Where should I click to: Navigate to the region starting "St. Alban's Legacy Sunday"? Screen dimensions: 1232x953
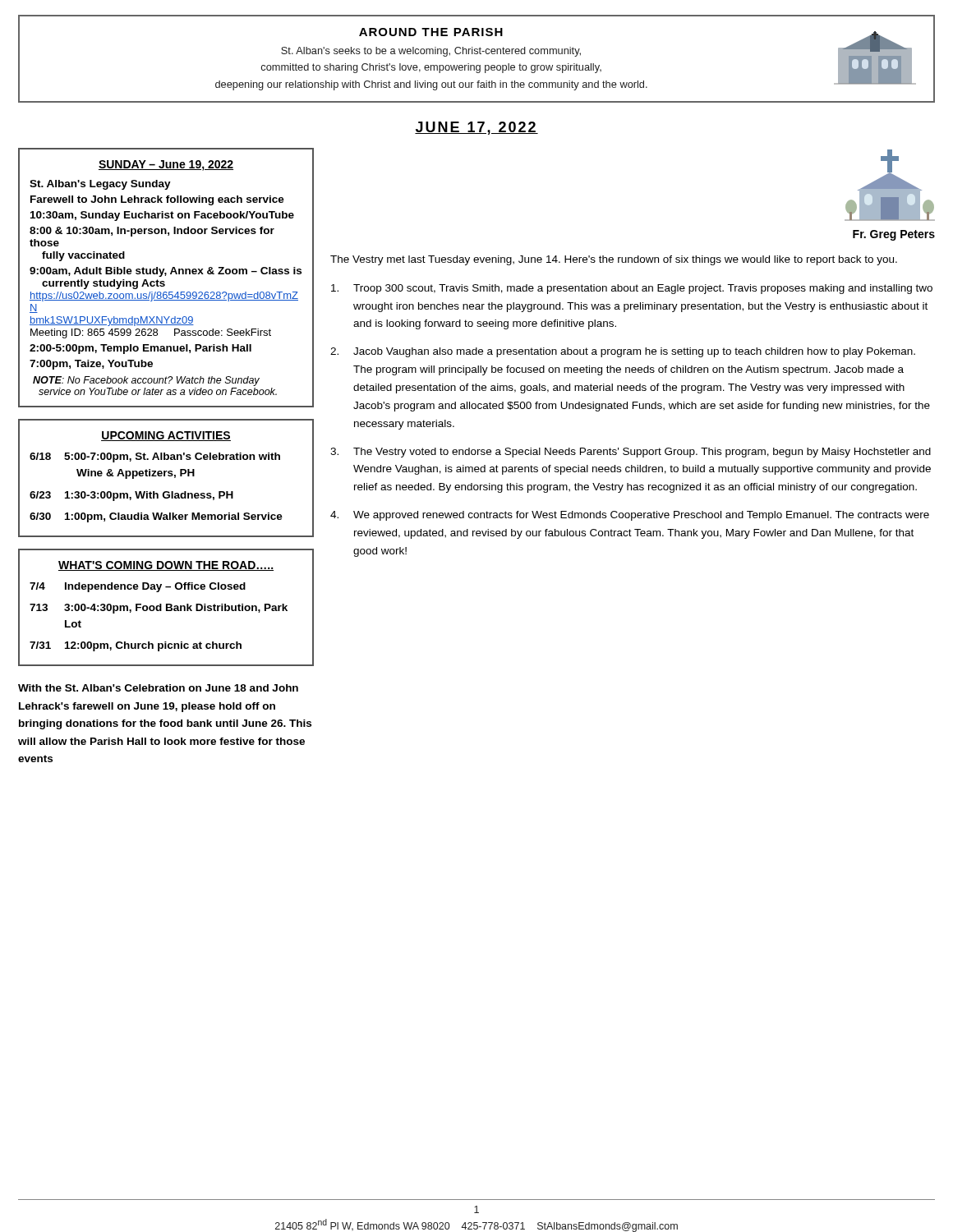tap(100, 184)
